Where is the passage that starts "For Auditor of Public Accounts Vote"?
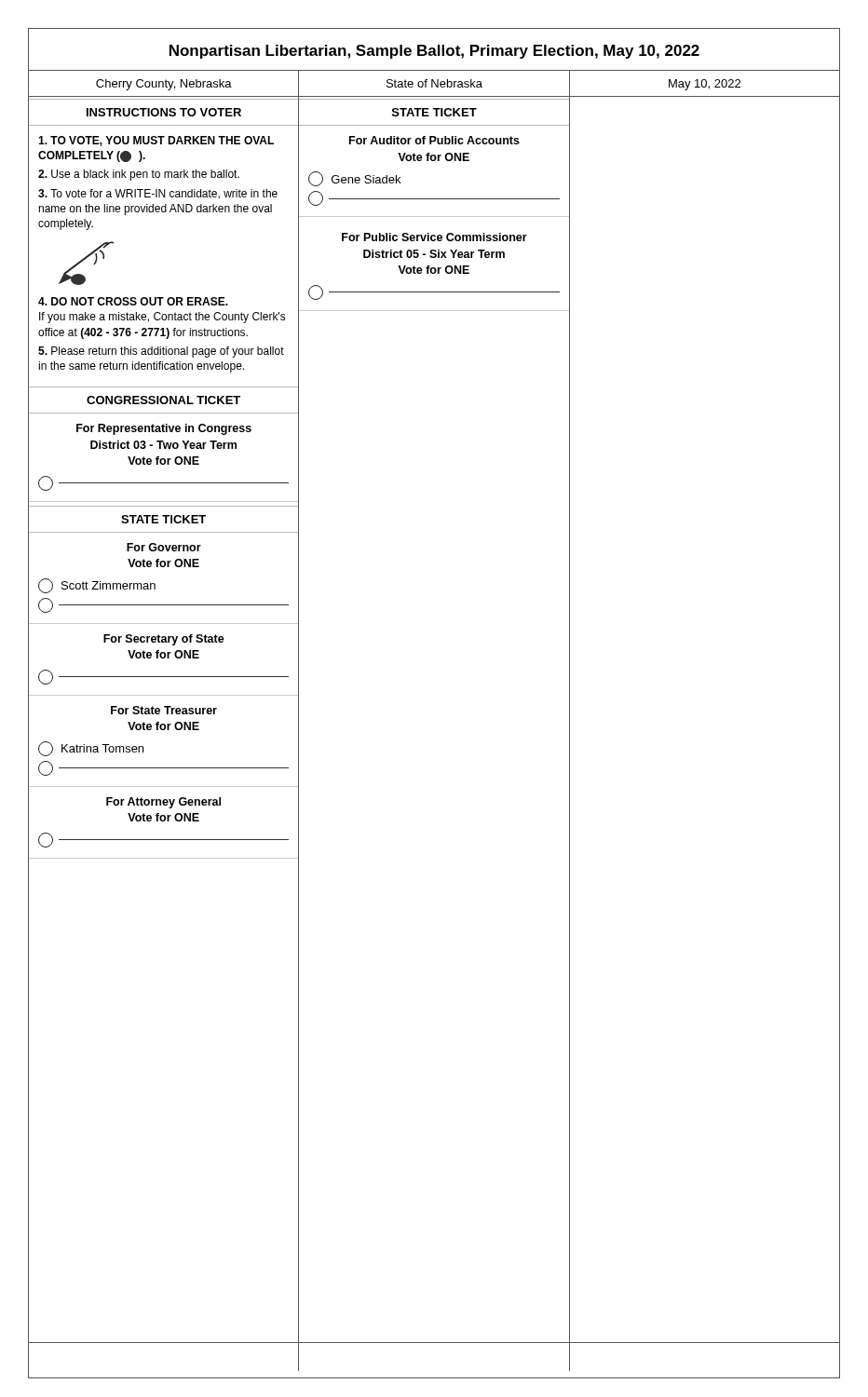868x1397 pixels. click(x=434, y=149)
